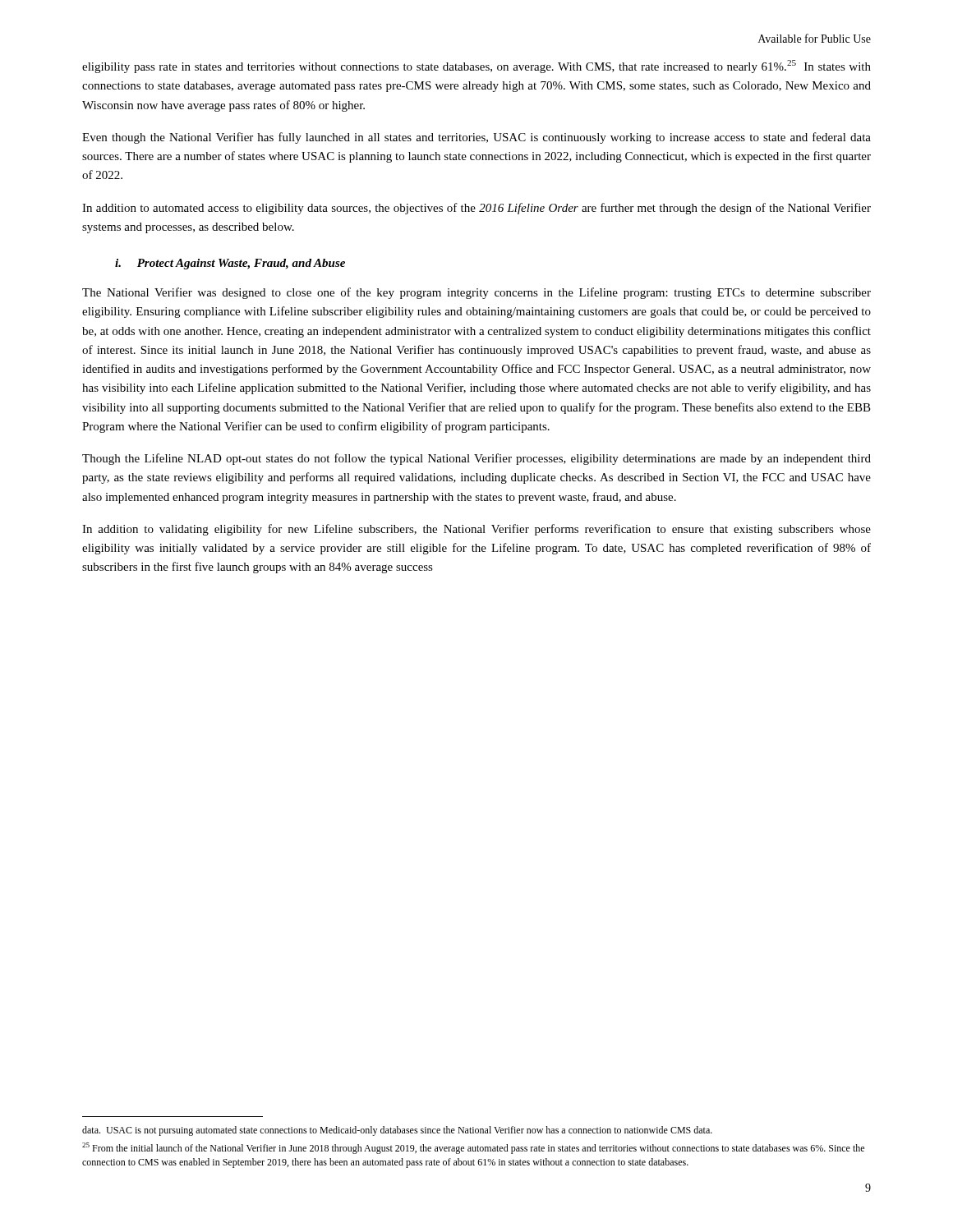The height and width of the screenshot is (1232, 953).
Task: Click the passage that begins "The National Verifier was designed"
Action: tap(476, 360)
